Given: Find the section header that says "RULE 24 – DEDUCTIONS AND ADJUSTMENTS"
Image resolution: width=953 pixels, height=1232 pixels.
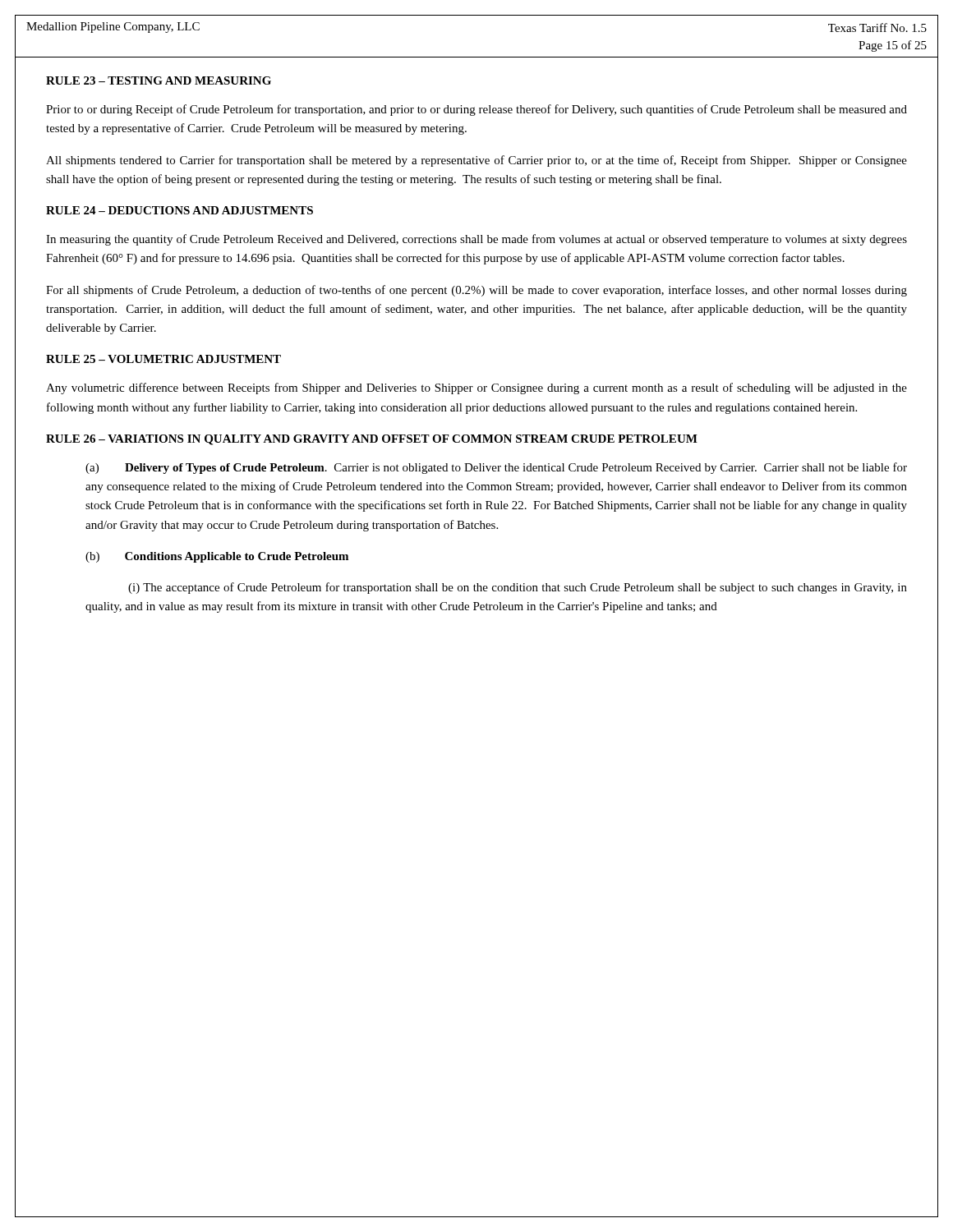Looking at the screenshot, I should 180,210.
